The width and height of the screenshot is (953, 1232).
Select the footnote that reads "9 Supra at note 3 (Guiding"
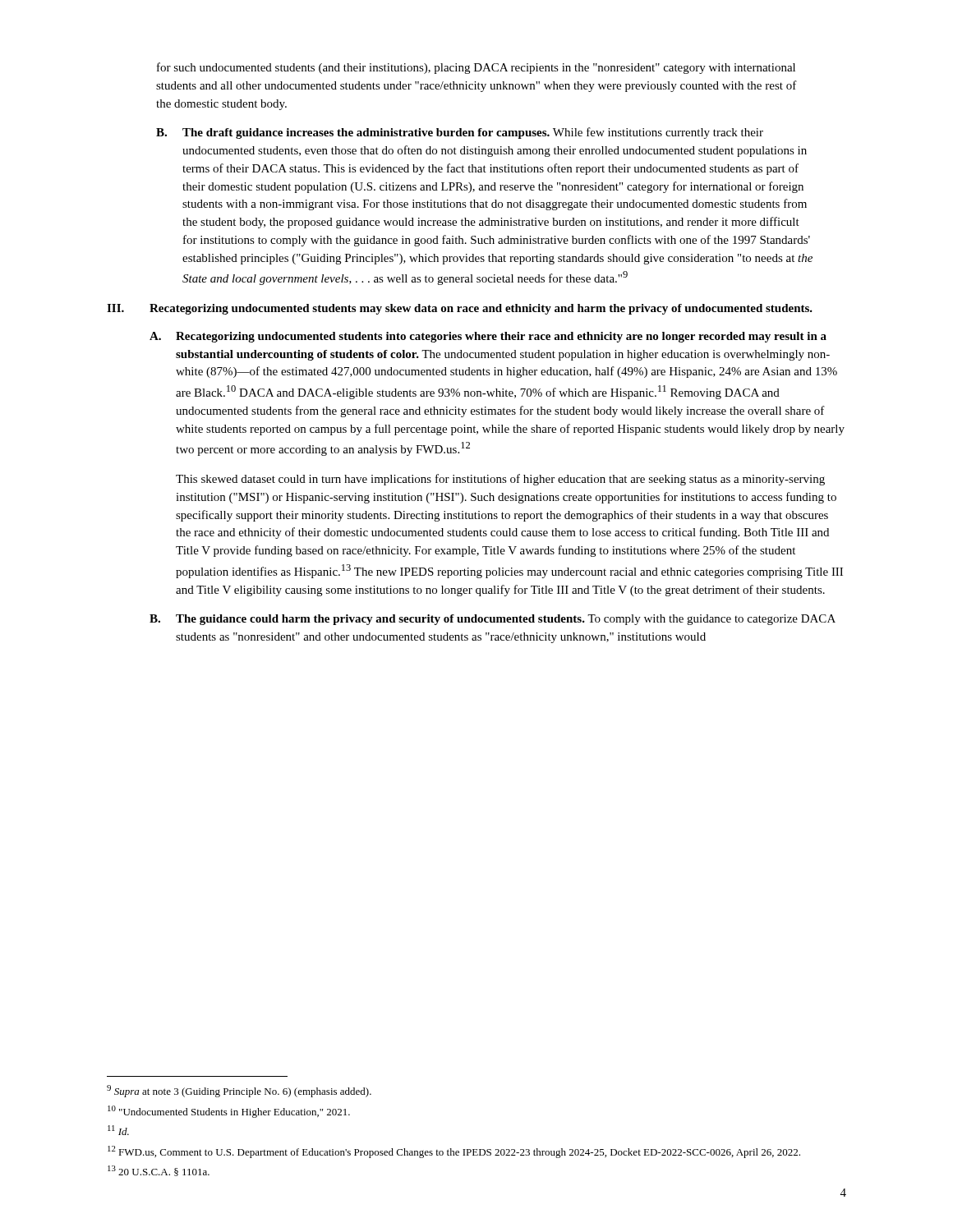(239, 1090)
